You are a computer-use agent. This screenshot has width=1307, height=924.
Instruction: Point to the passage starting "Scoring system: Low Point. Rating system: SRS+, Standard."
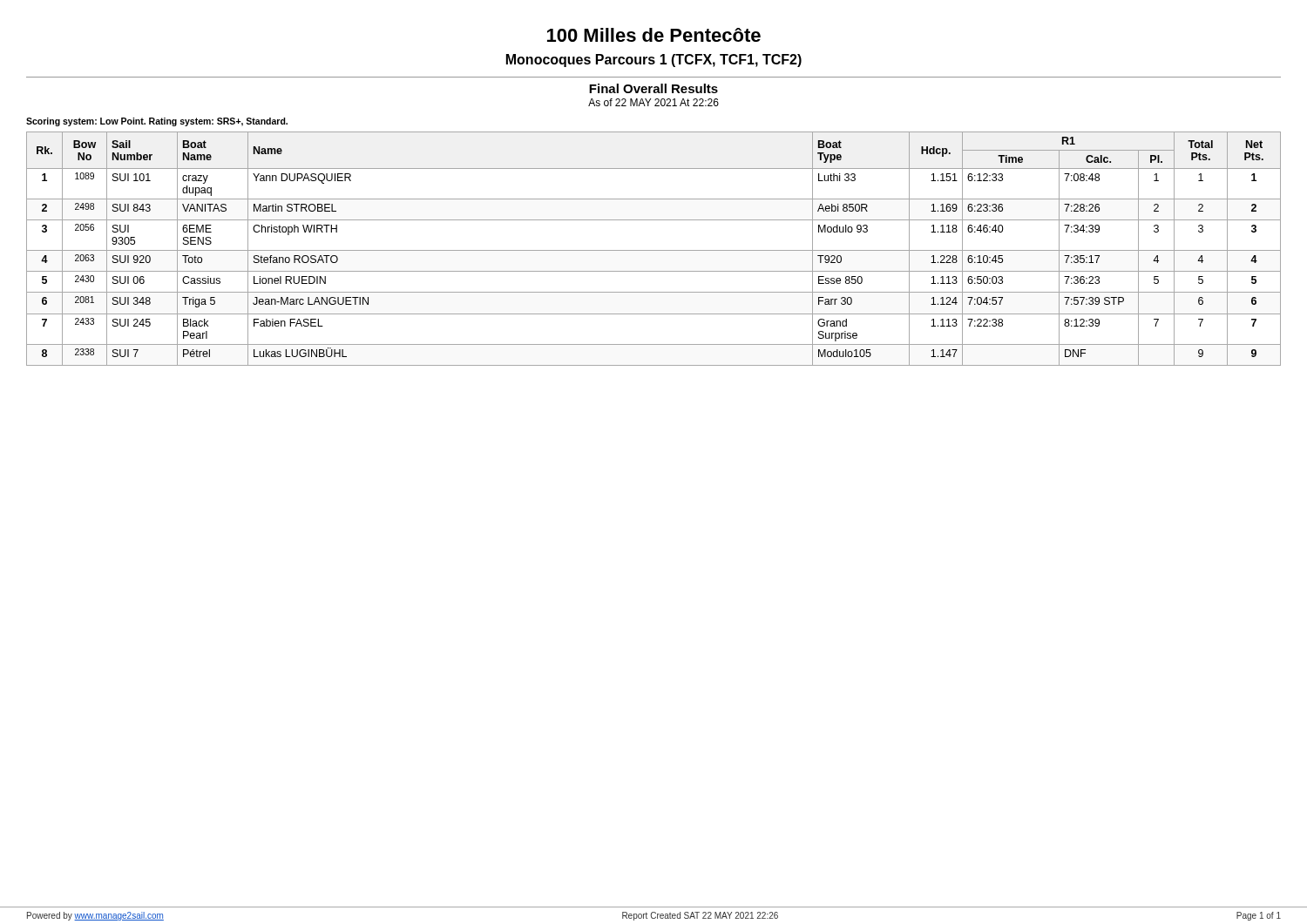coord(157,121)
